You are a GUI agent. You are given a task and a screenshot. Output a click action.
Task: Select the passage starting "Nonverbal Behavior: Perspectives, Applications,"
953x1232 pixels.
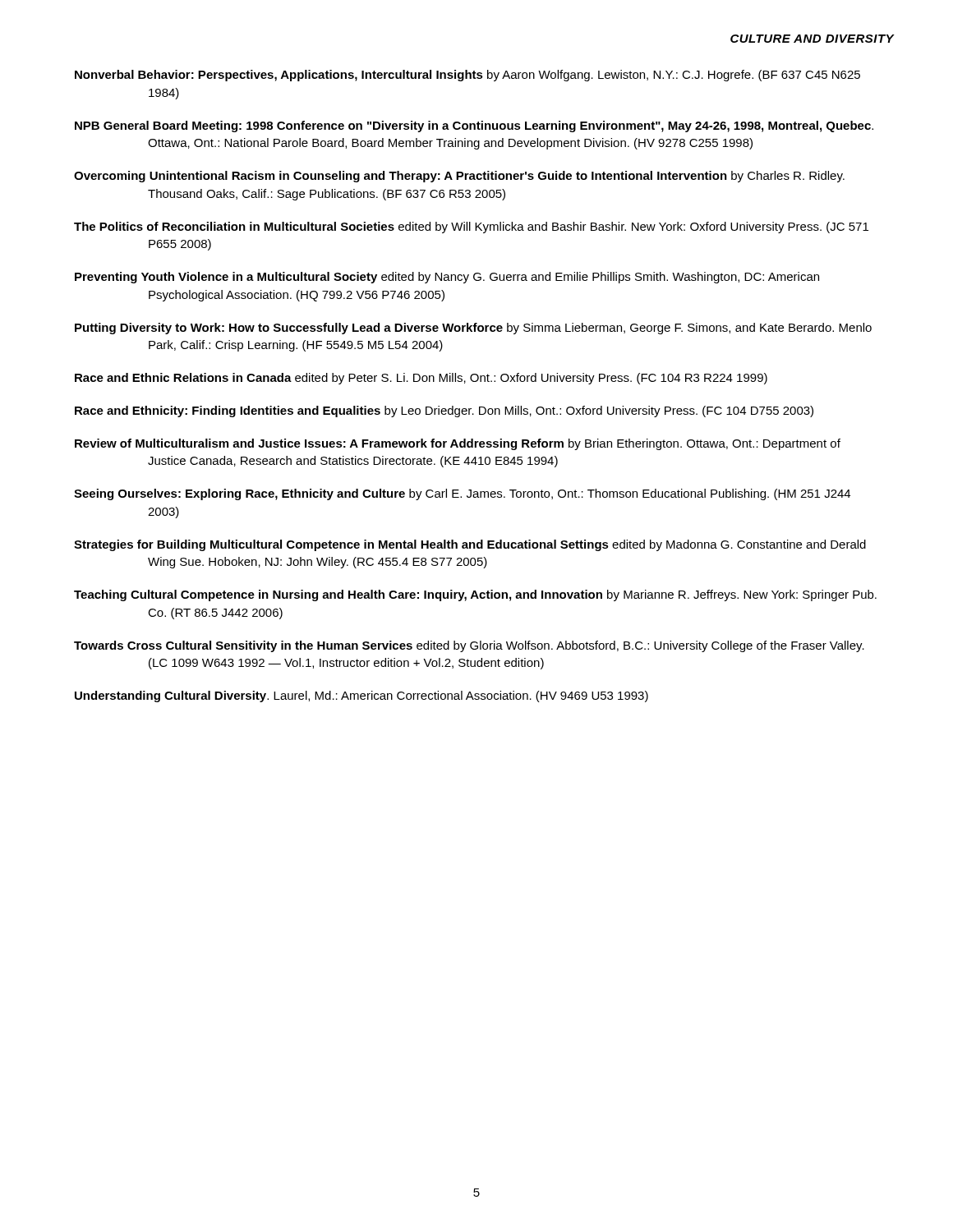point(476,84)
